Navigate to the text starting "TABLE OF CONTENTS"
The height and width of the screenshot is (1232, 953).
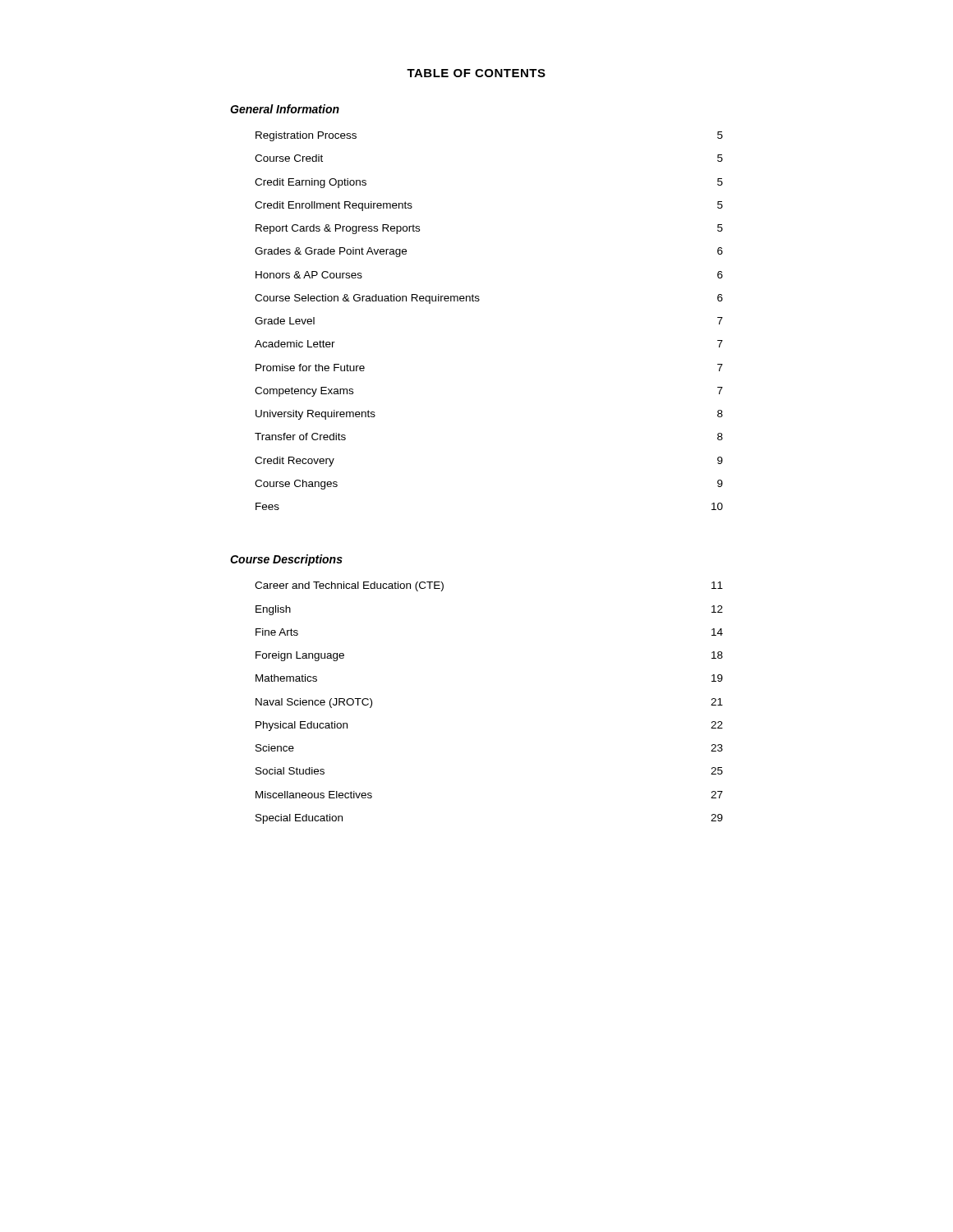[476, 73]
